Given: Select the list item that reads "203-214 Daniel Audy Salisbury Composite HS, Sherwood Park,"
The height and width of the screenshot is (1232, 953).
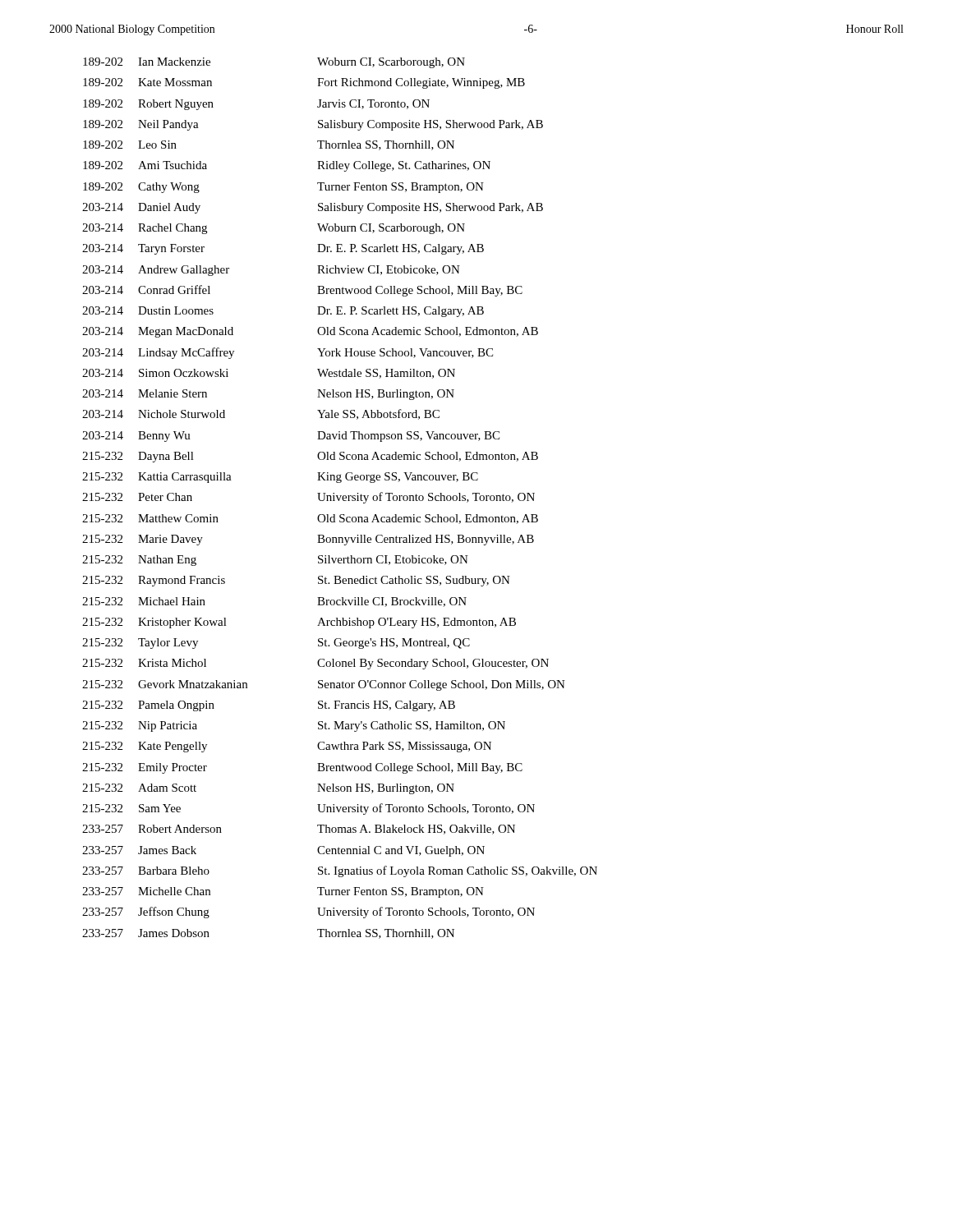Looking at the screenshot, I should pyautogui.click(x=476, y=207).
